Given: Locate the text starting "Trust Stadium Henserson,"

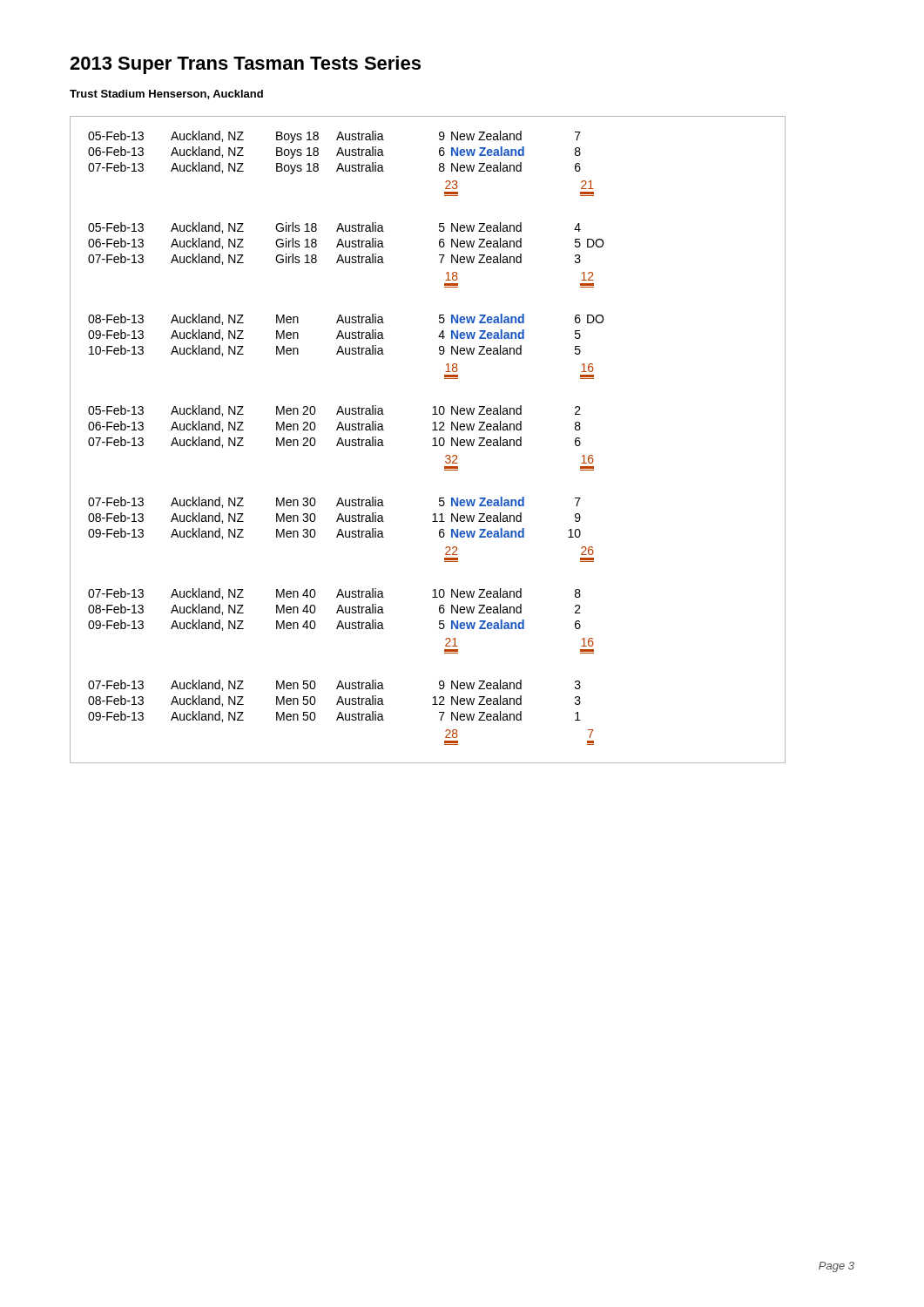Looking at the screenshot, I should pyautogui.click(x=167, y=94).
